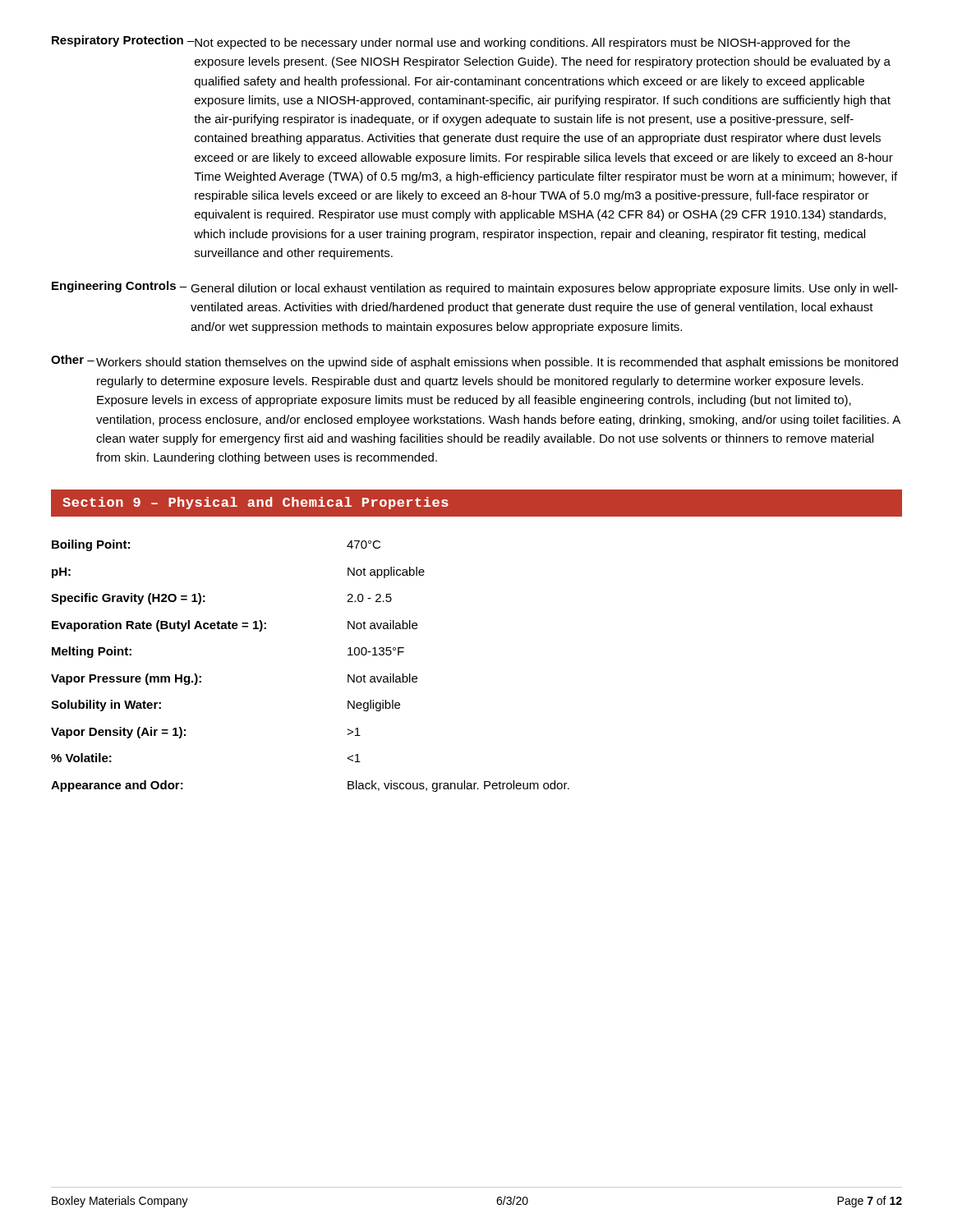Point to the block starting "Other – Workers should station themselves on the"
The width and height of the screenshot is (953, 1232).
click(x=476, y=409)
